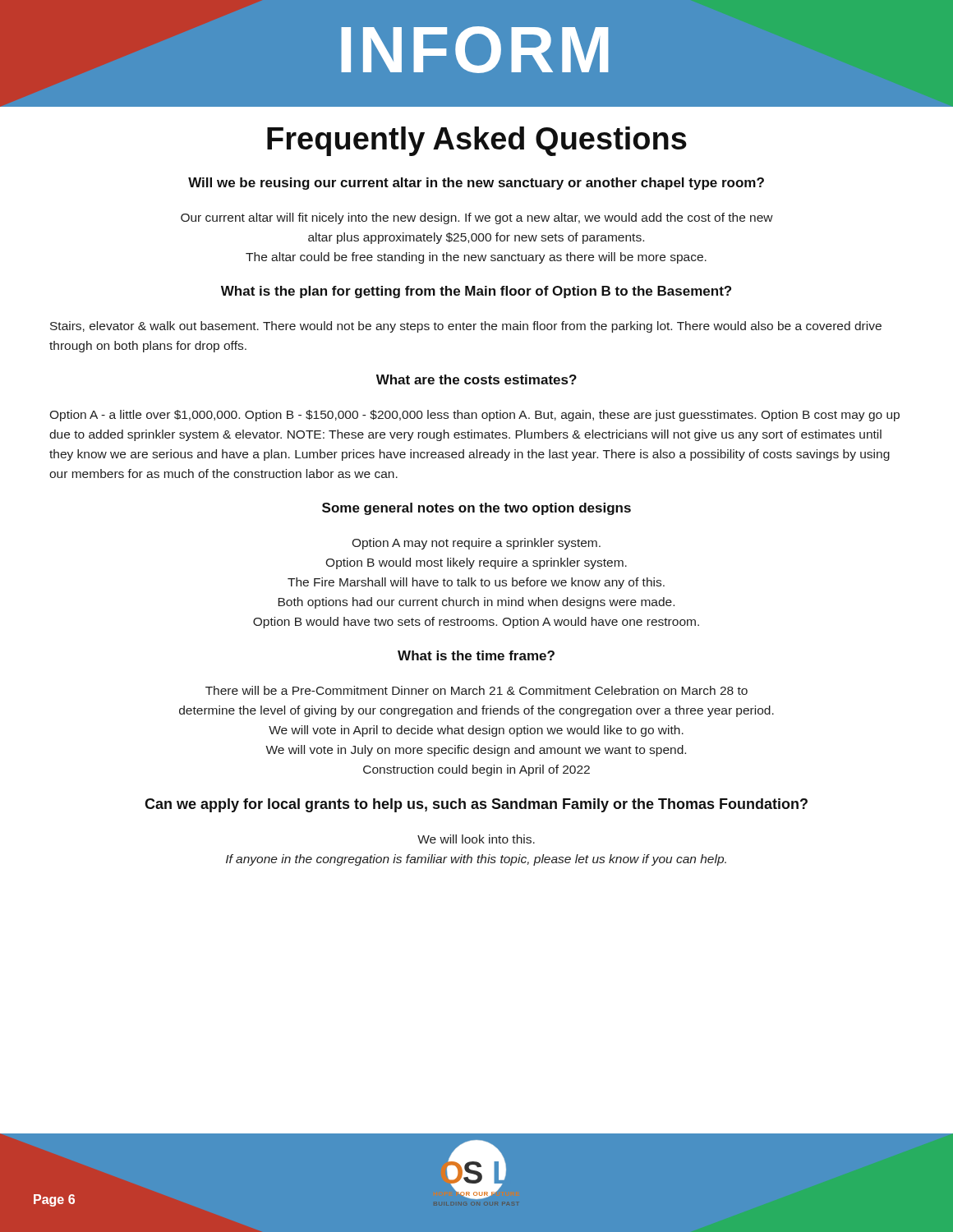Point to the section header beginning "Will we be reusing our current altar"
The height and width of the screenshot is (1232, 953).
coord(476,183)
